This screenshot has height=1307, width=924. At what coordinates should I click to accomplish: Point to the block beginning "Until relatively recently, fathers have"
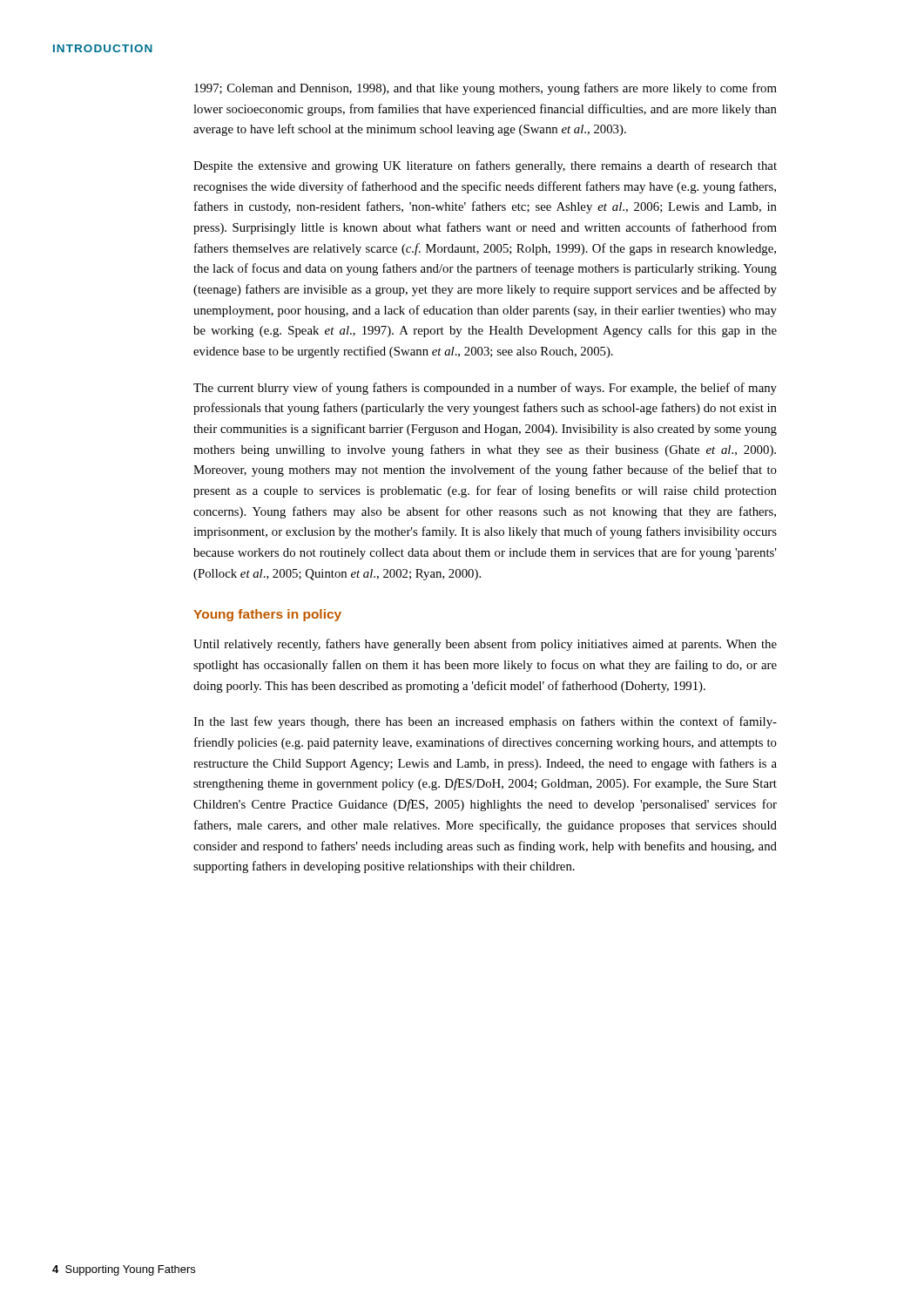click(485, 665)
